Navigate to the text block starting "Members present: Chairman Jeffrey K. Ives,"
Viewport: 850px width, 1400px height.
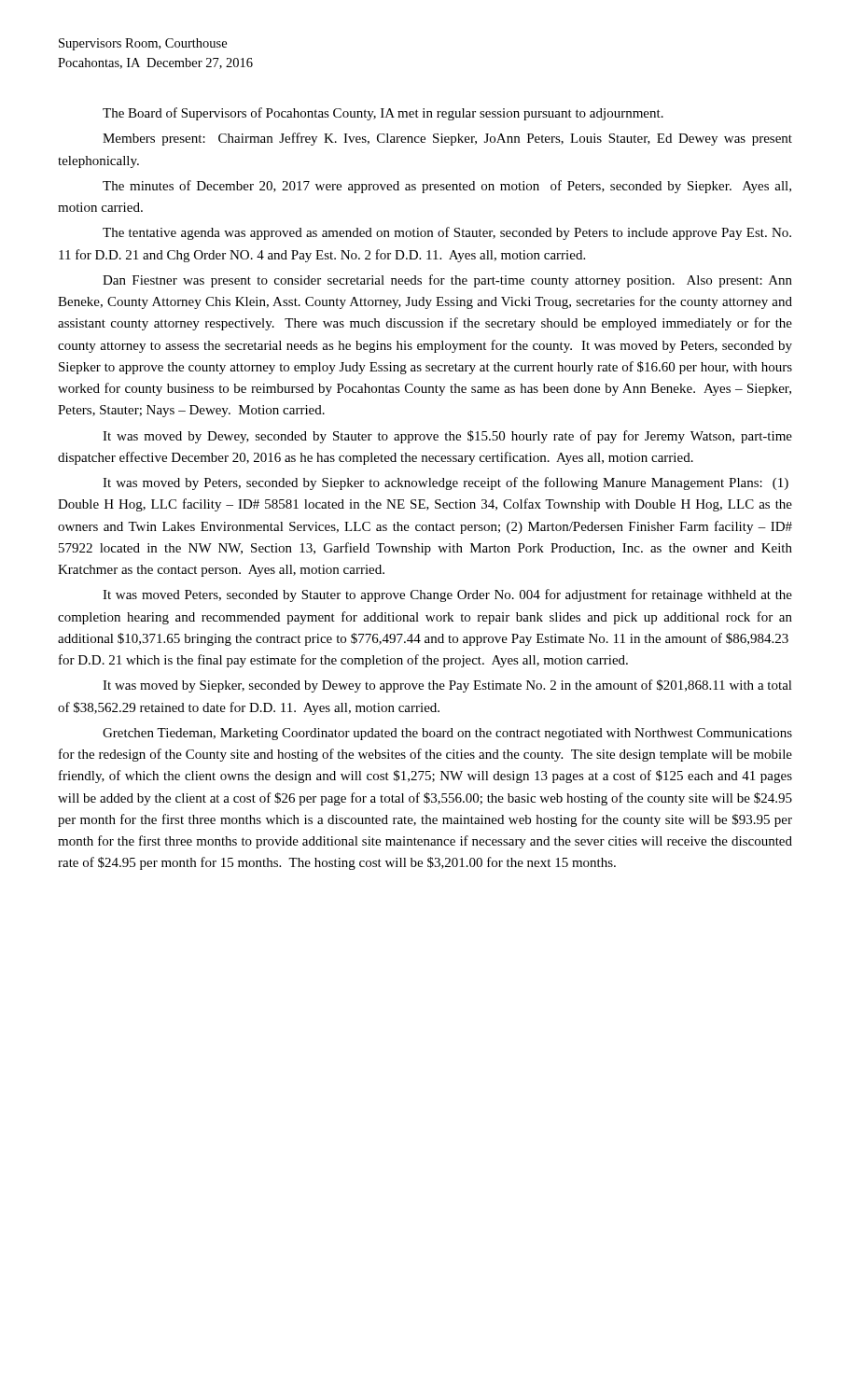[425, 149]
